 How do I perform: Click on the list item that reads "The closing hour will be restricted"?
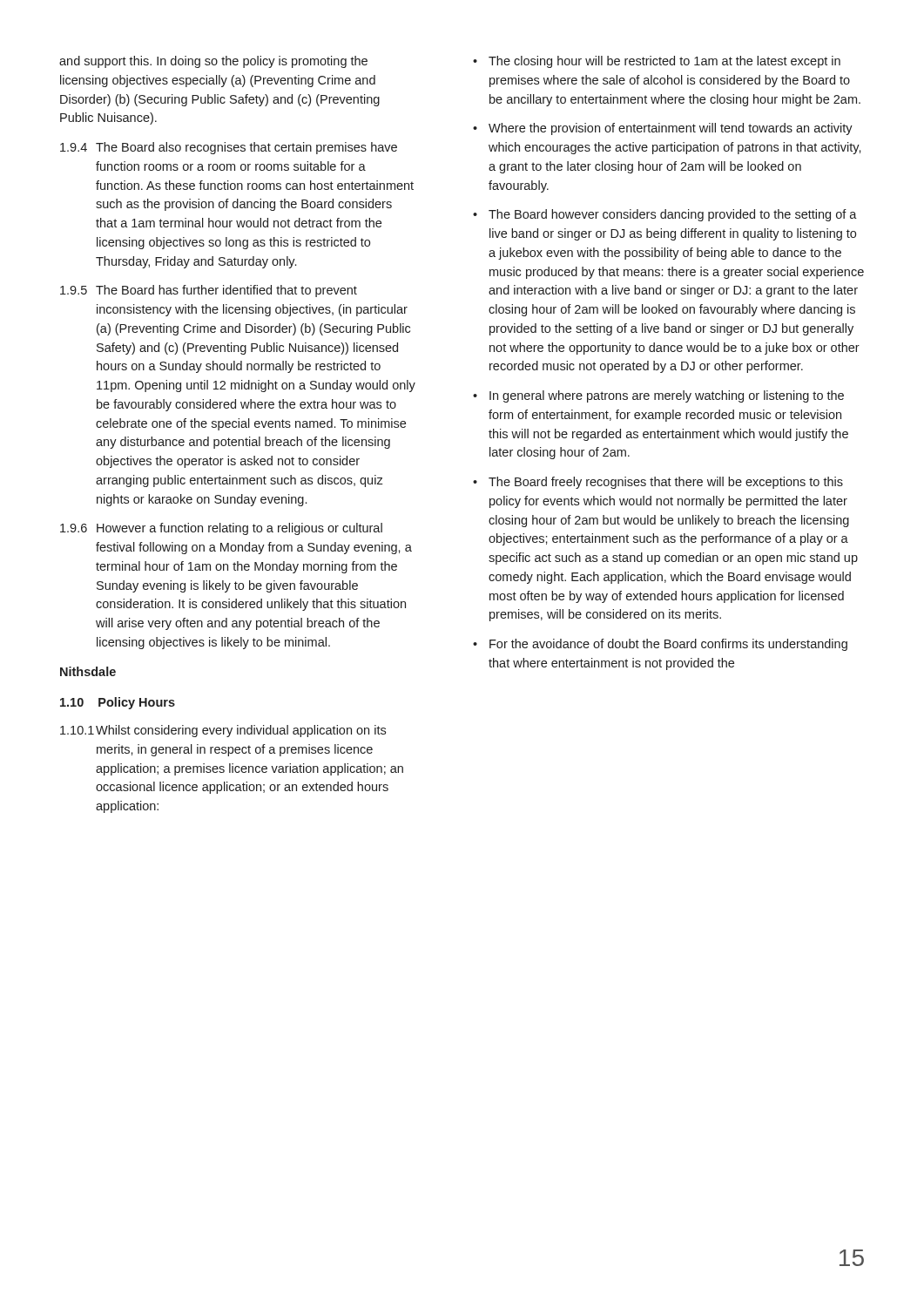point(675,80)
